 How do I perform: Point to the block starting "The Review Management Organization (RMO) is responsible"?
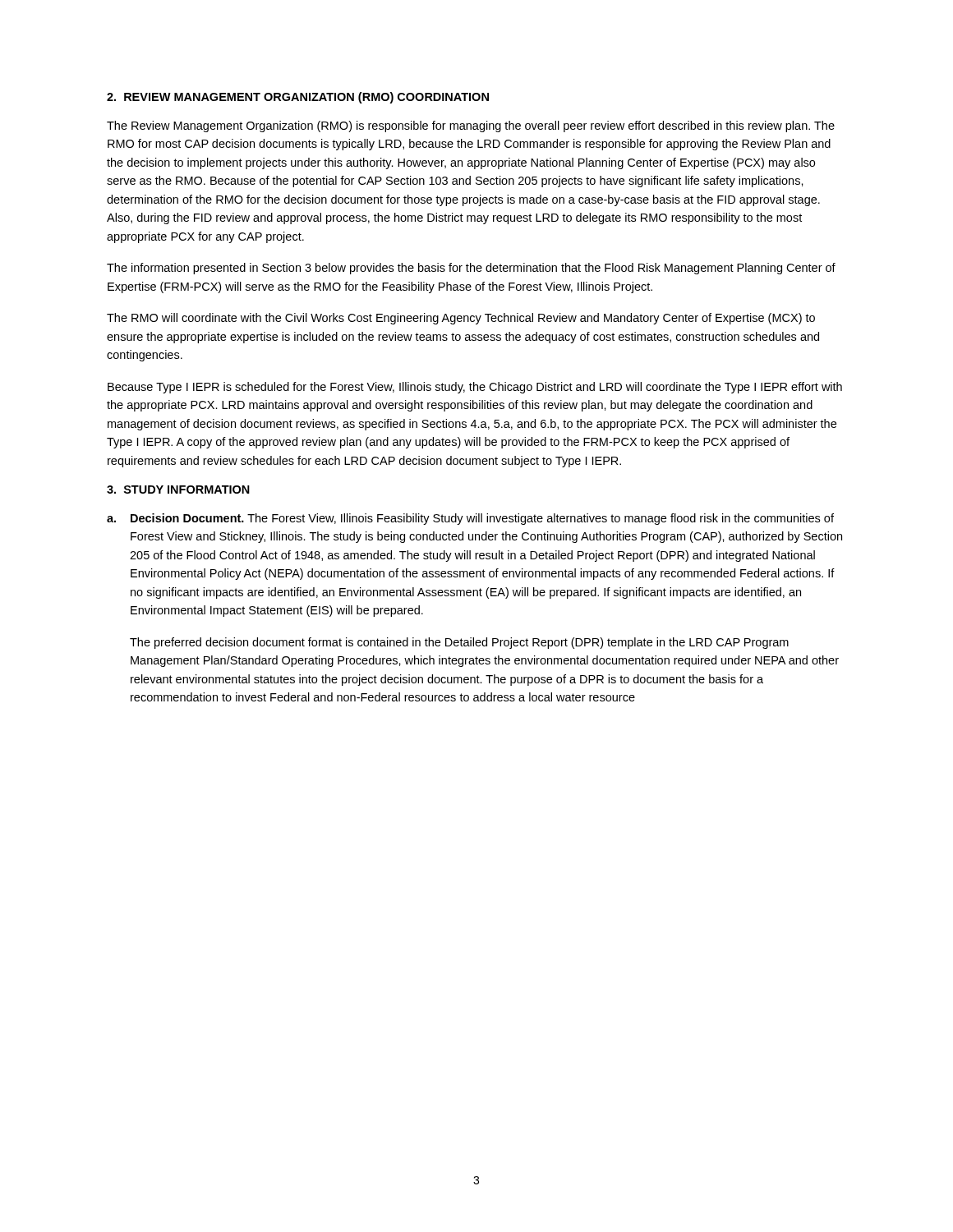471,181
